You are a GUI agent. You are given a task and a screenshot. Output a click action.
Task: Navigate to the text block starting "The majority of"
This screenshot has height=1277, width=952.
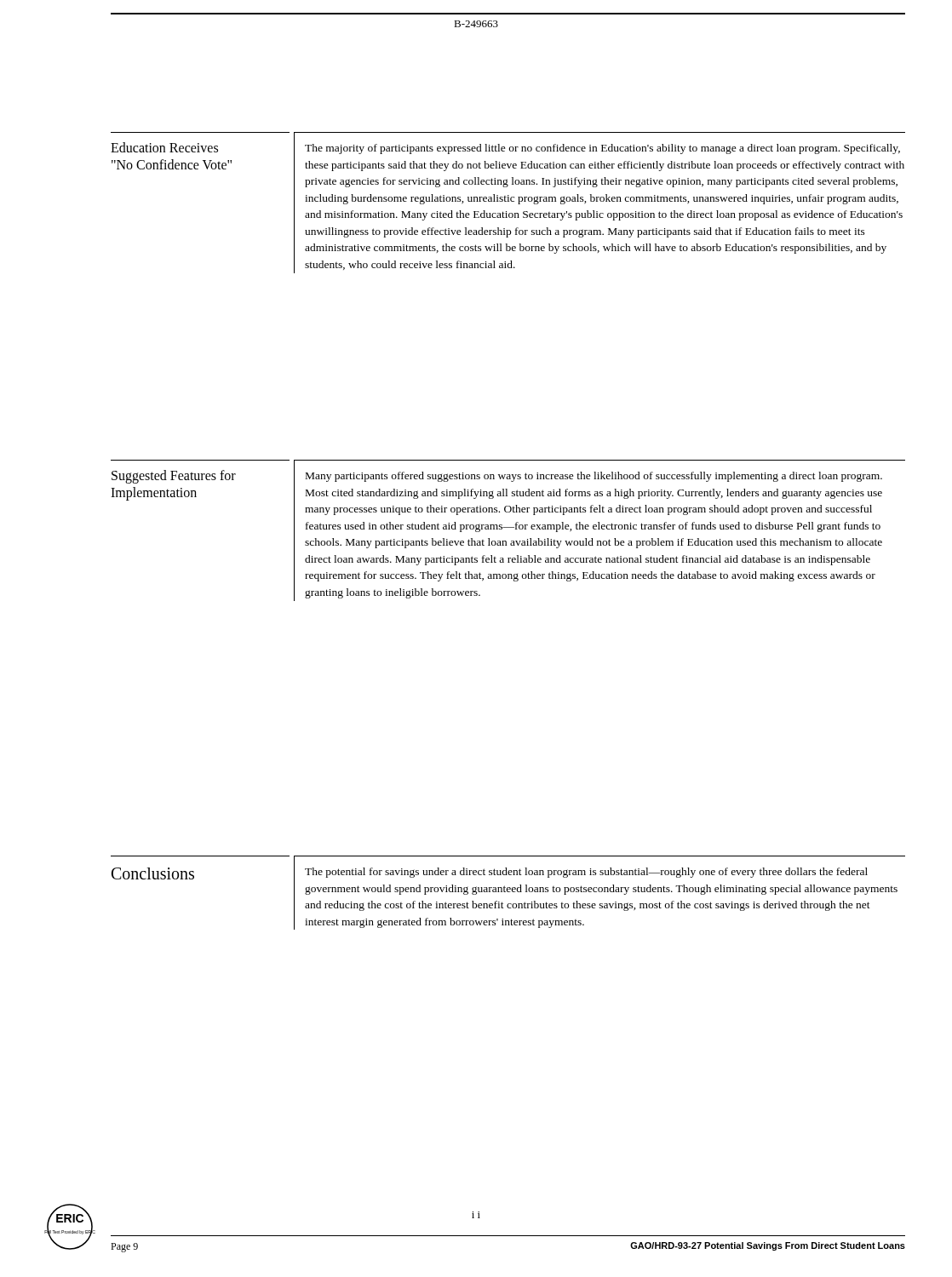pyautogui.click(x=605, y=206)
